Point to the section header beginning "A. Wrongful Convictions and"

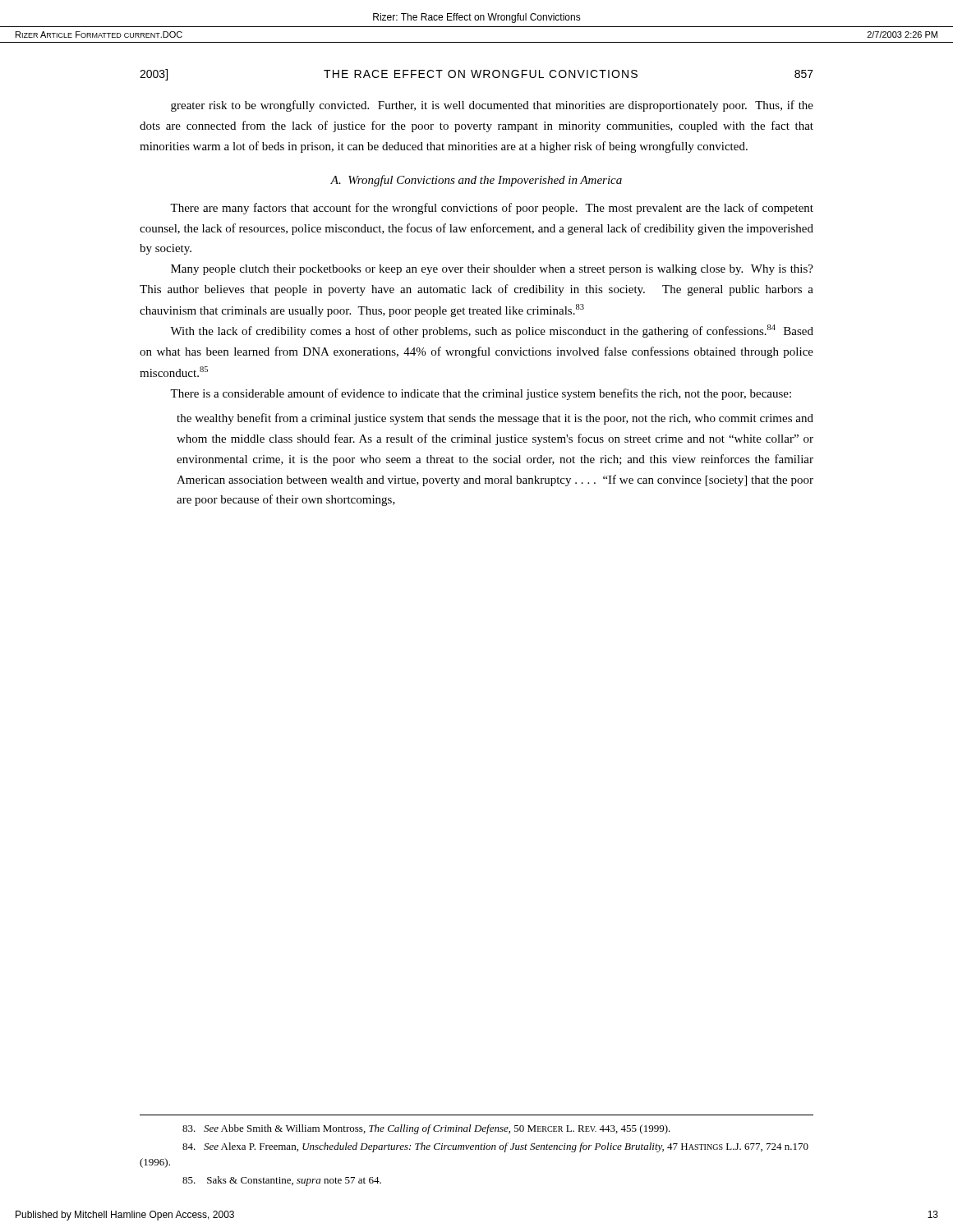[x=476, y=180]
